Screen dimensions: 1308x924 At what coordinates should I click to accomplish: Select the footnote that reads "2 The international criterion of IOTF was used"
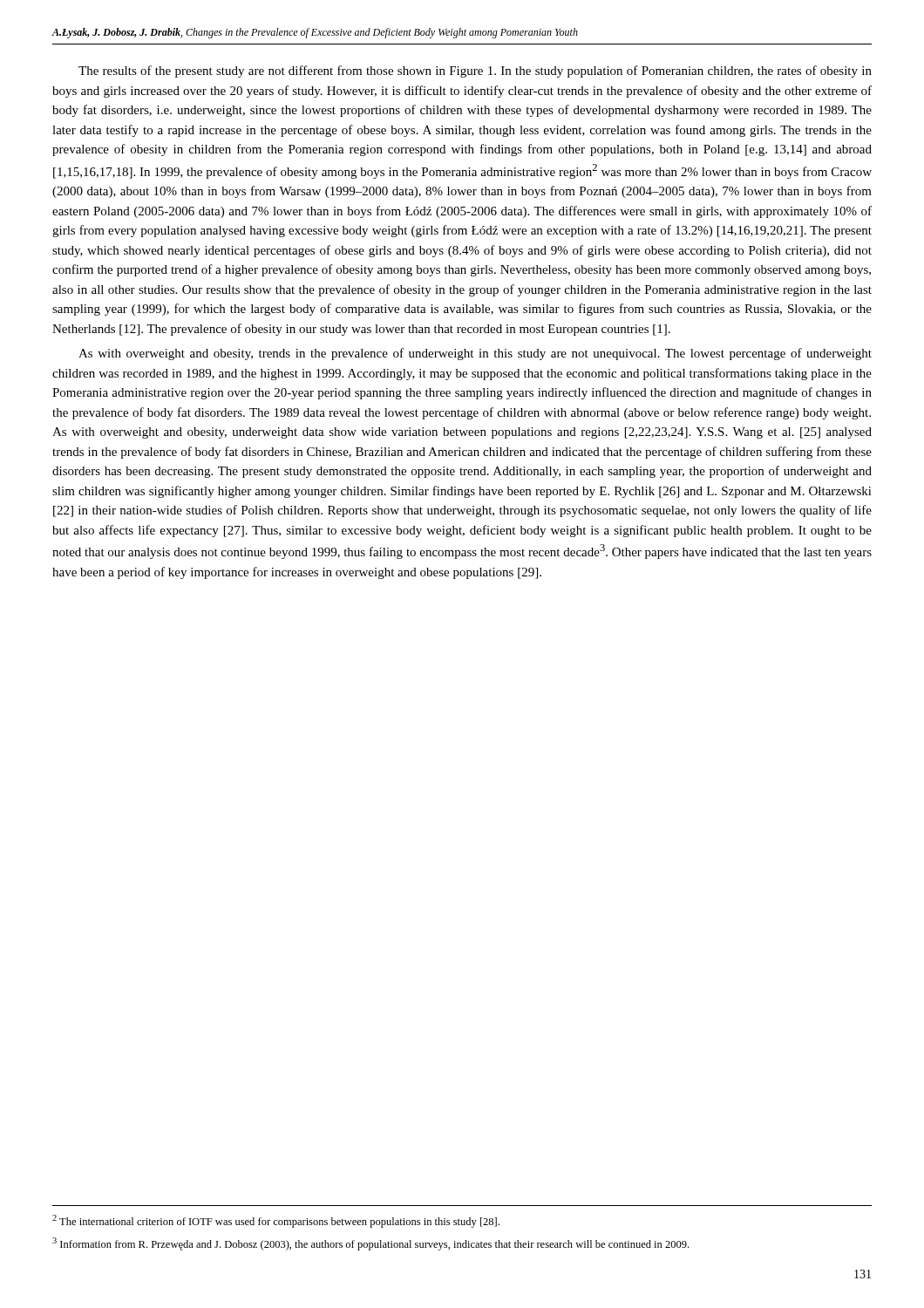click(x=276, y=1221)
